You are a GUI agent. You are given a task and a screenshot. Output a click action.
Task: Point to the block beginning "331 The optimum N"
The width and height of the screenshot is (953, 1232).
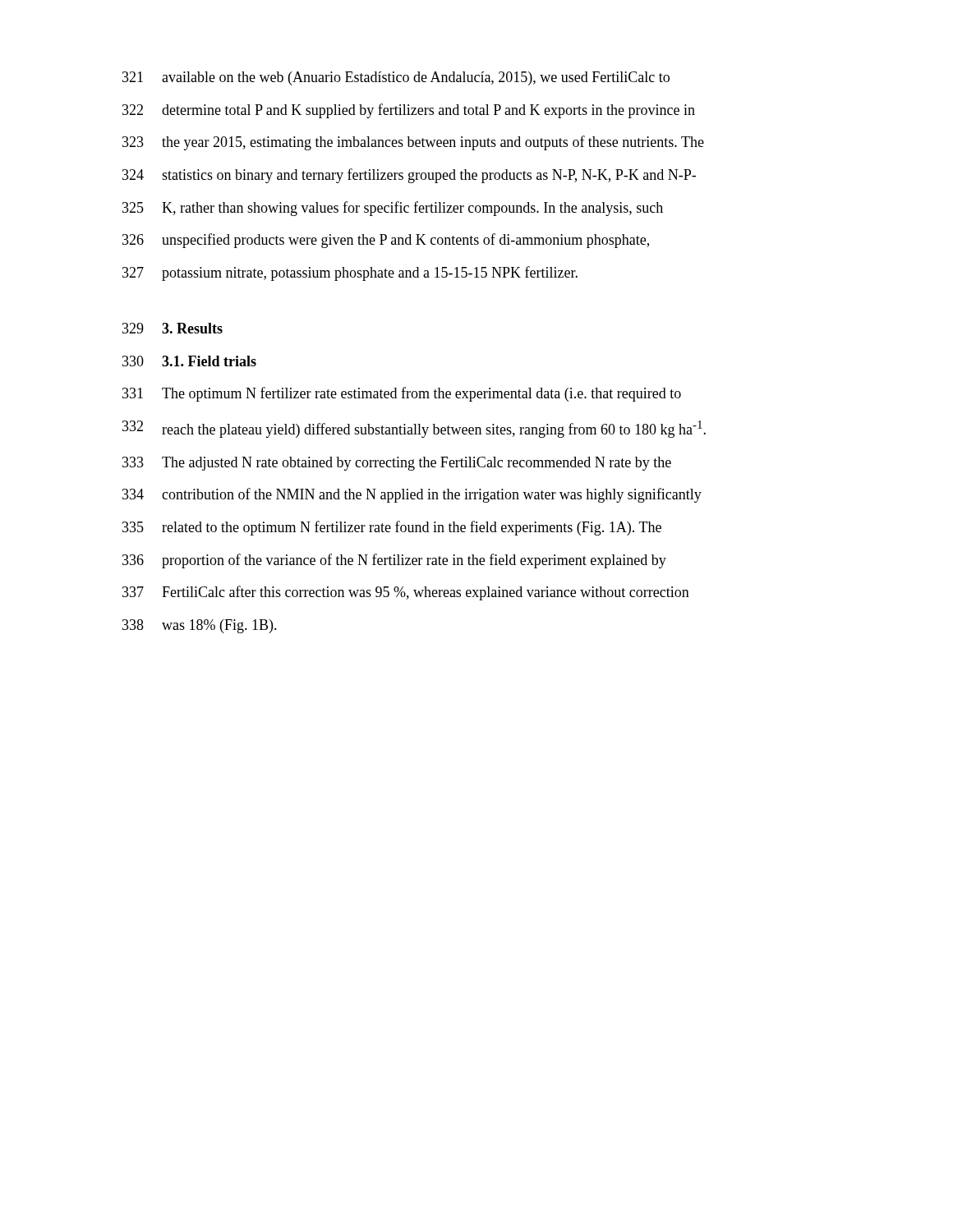click(x=476, y=510)
